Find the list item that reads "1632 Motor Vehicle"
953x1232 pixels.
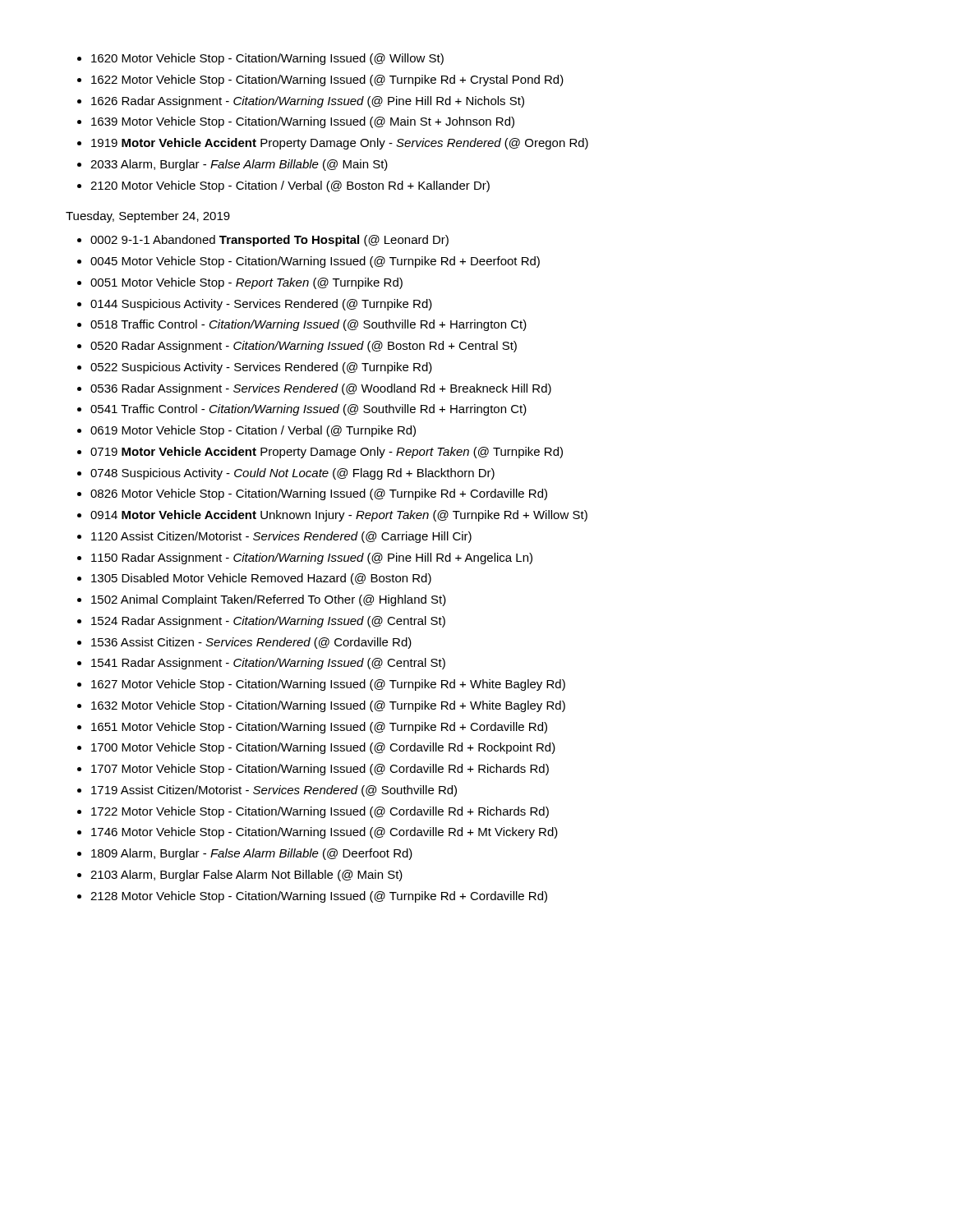tap(328, 705)
